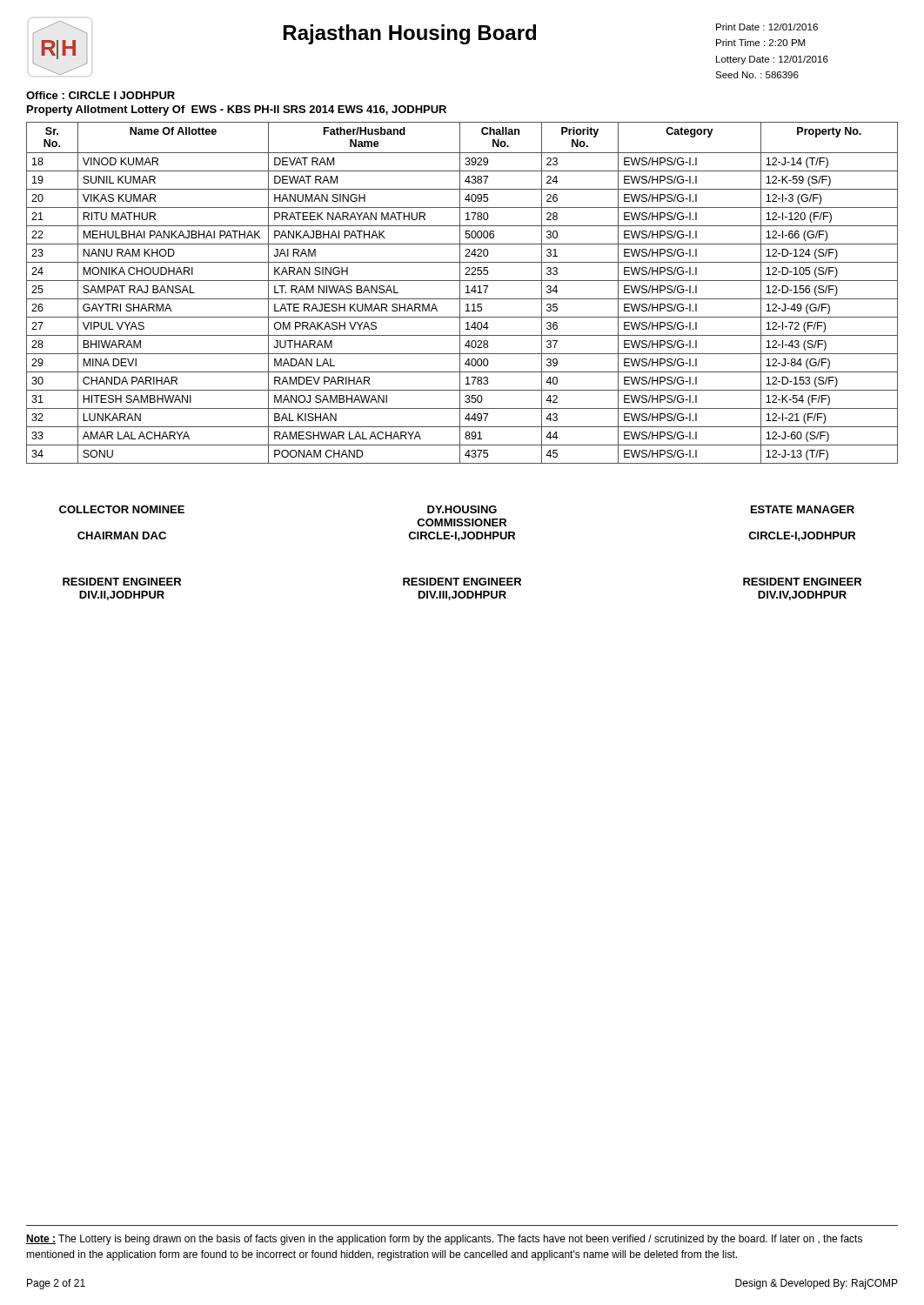Navigate to the text starting "Office : CIRCLE I JODHPUR"
Viewport: 924px width, 1305px height.
101,95
